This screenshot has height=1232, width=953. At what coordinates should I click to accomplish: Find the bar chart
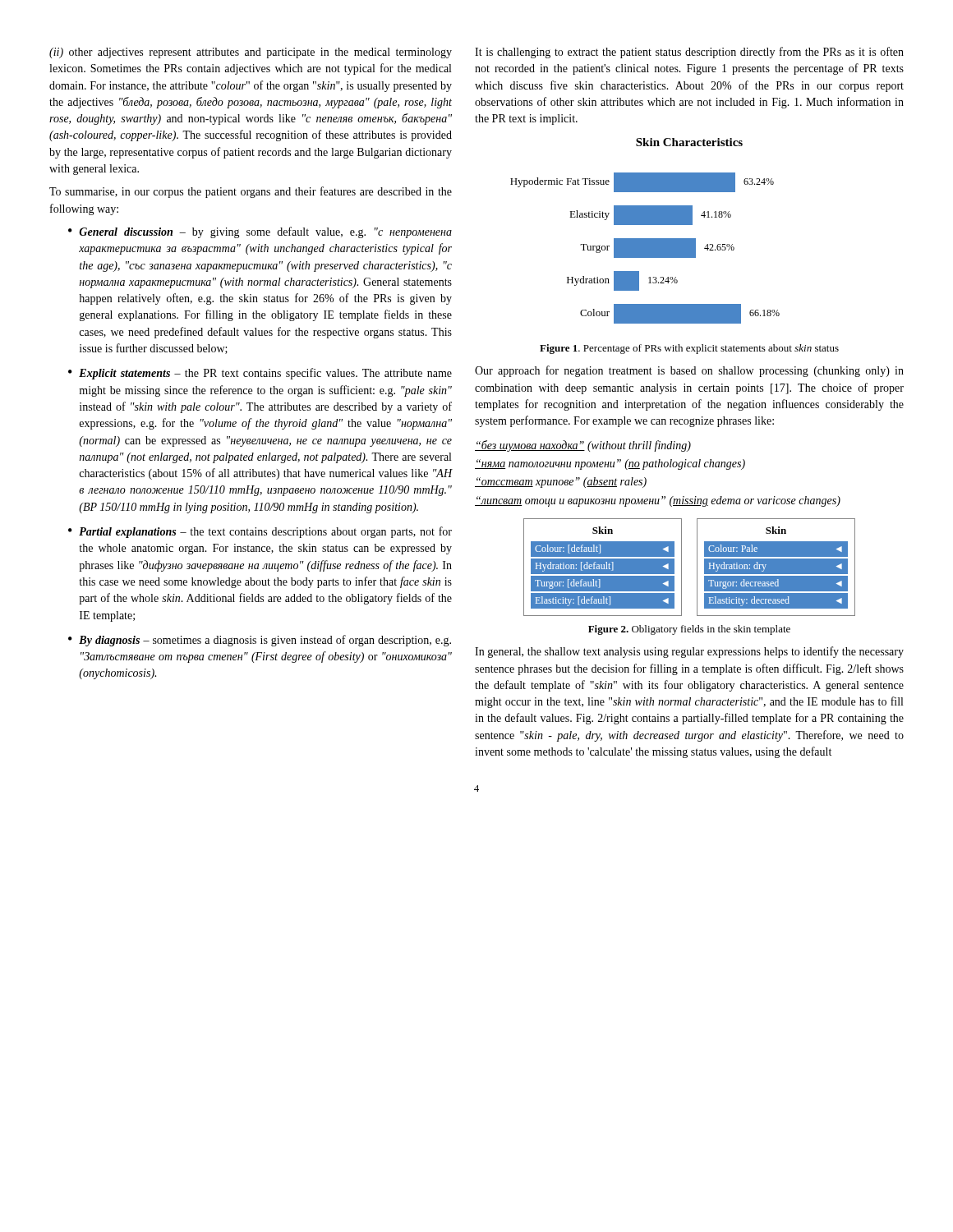(x=689, y=237)
